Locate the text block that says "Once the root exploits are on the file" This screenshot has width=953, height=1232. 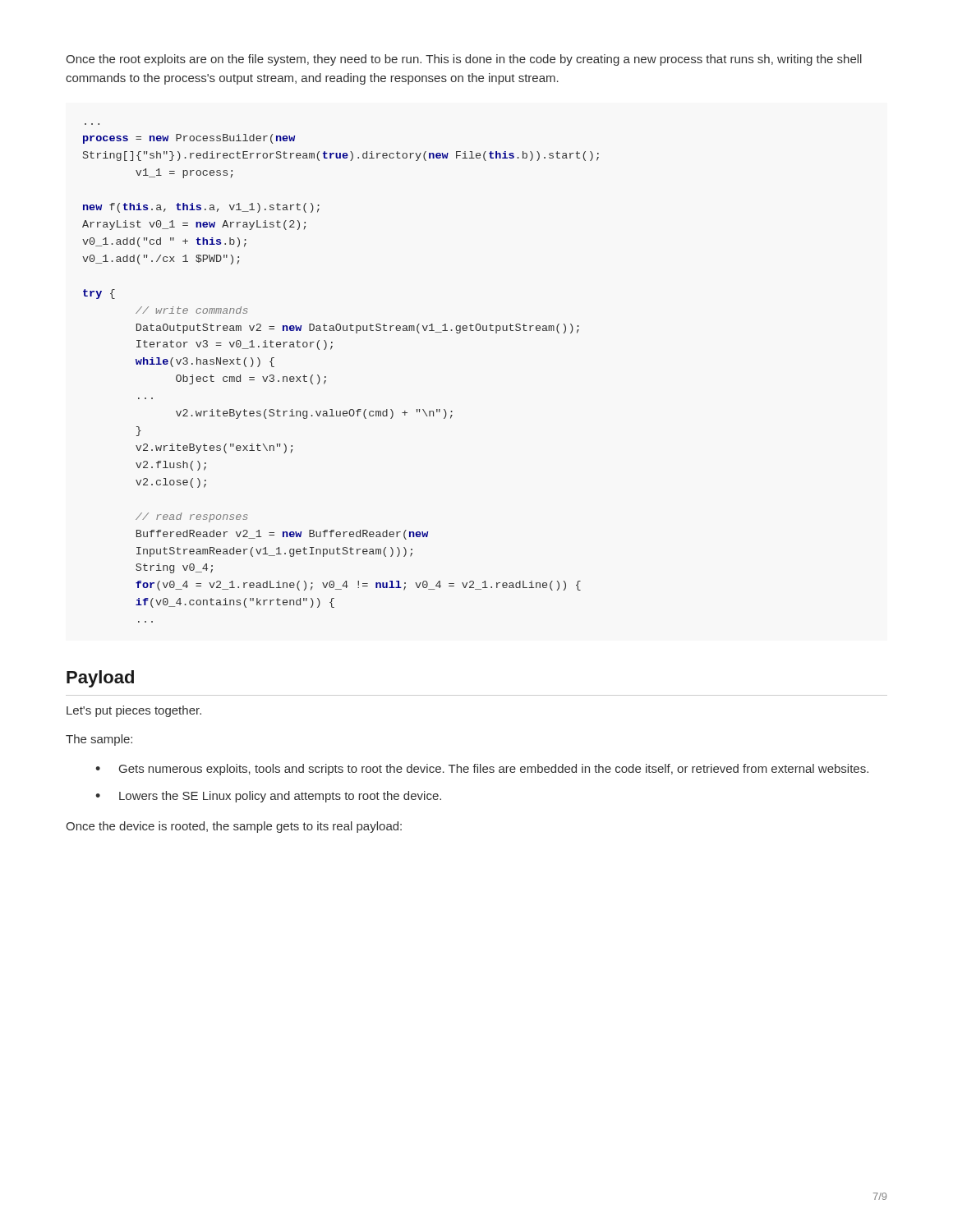coord(476,68)
